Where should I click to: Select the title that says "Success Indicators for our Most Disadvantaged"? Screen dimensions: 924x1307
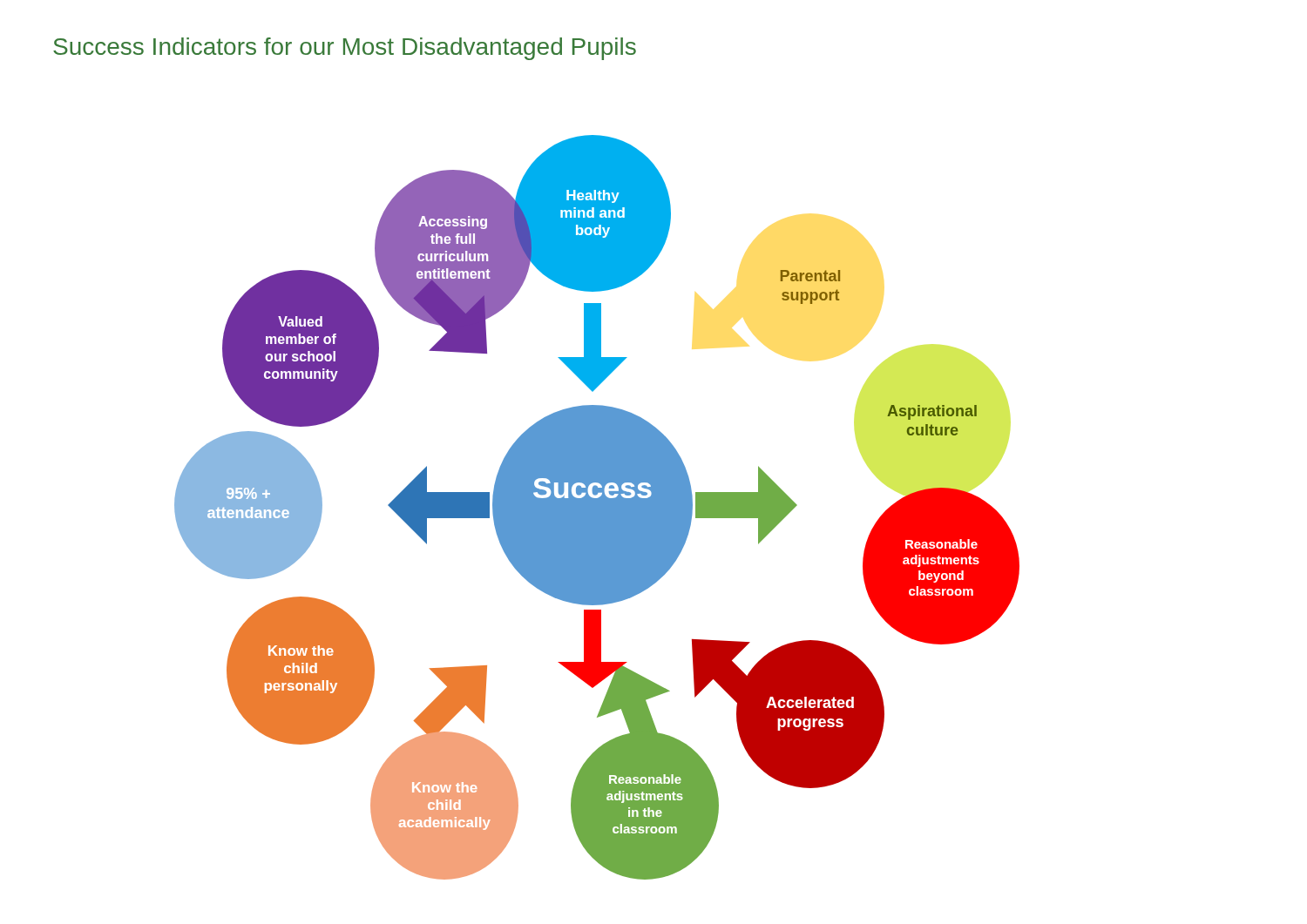click(345, 47)
